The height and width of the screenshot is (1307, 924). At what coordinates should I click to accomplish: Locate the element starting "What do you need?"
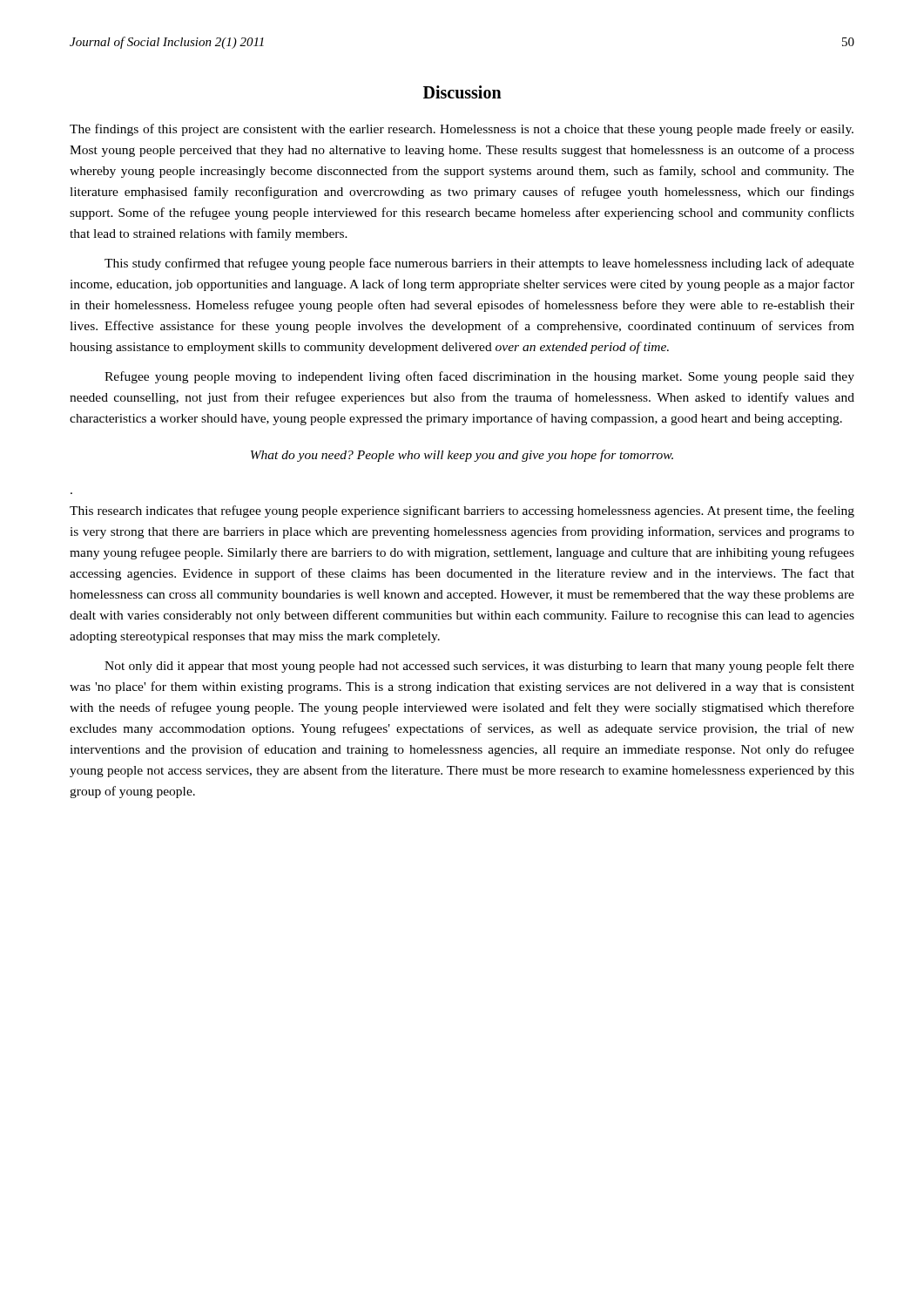click(x=462, y=455)
